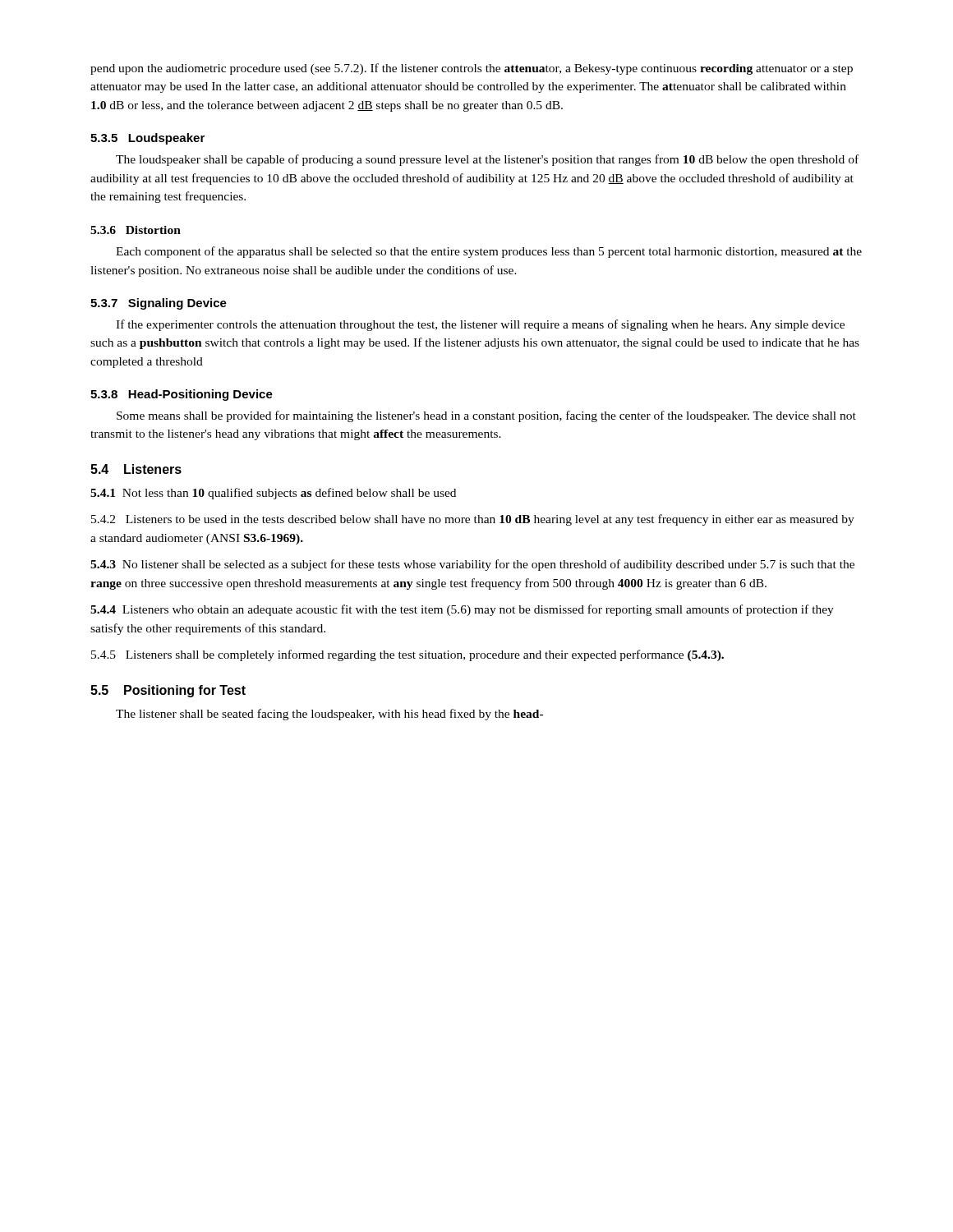
Task: Locate the list item that reads "5.4.4 Listeners who obtain an adequate acoustic fit"
Action: point(462,619)
